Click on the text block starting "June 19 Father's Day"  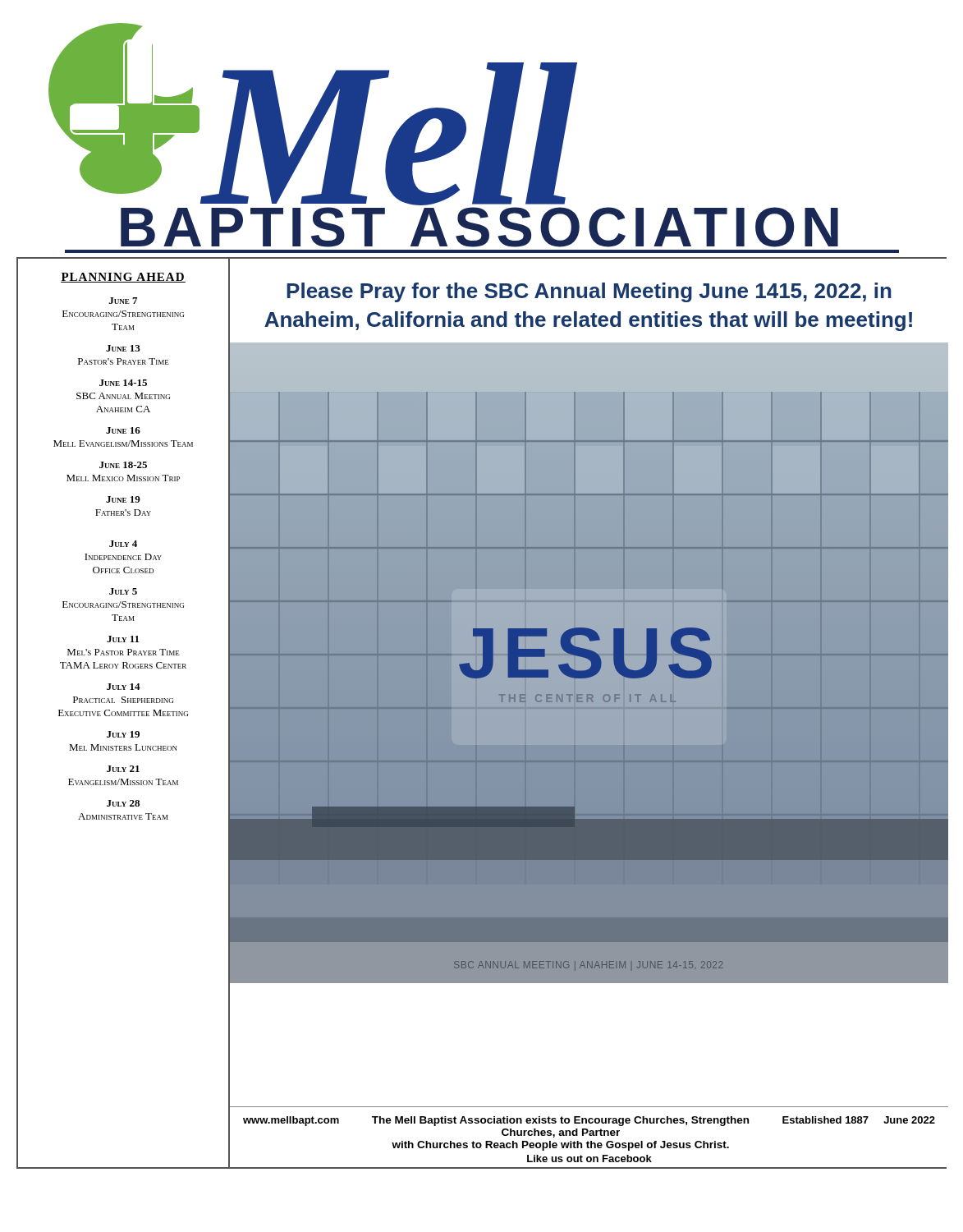coord(123,506)
